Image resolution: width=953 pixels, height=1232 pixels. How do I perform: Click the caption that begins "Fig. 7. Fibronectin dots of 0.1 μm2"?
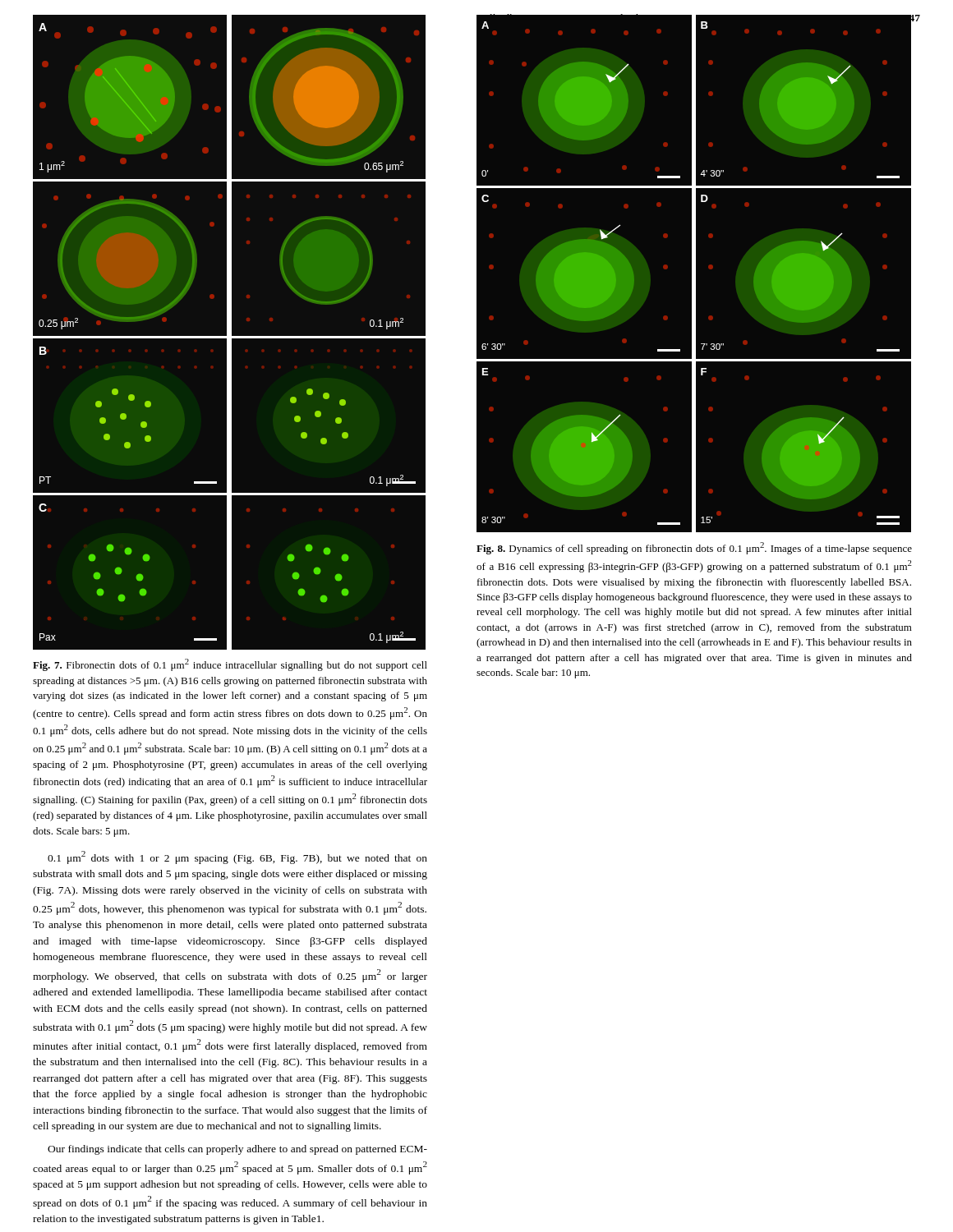pyautogui.click(x=230, y=746)
